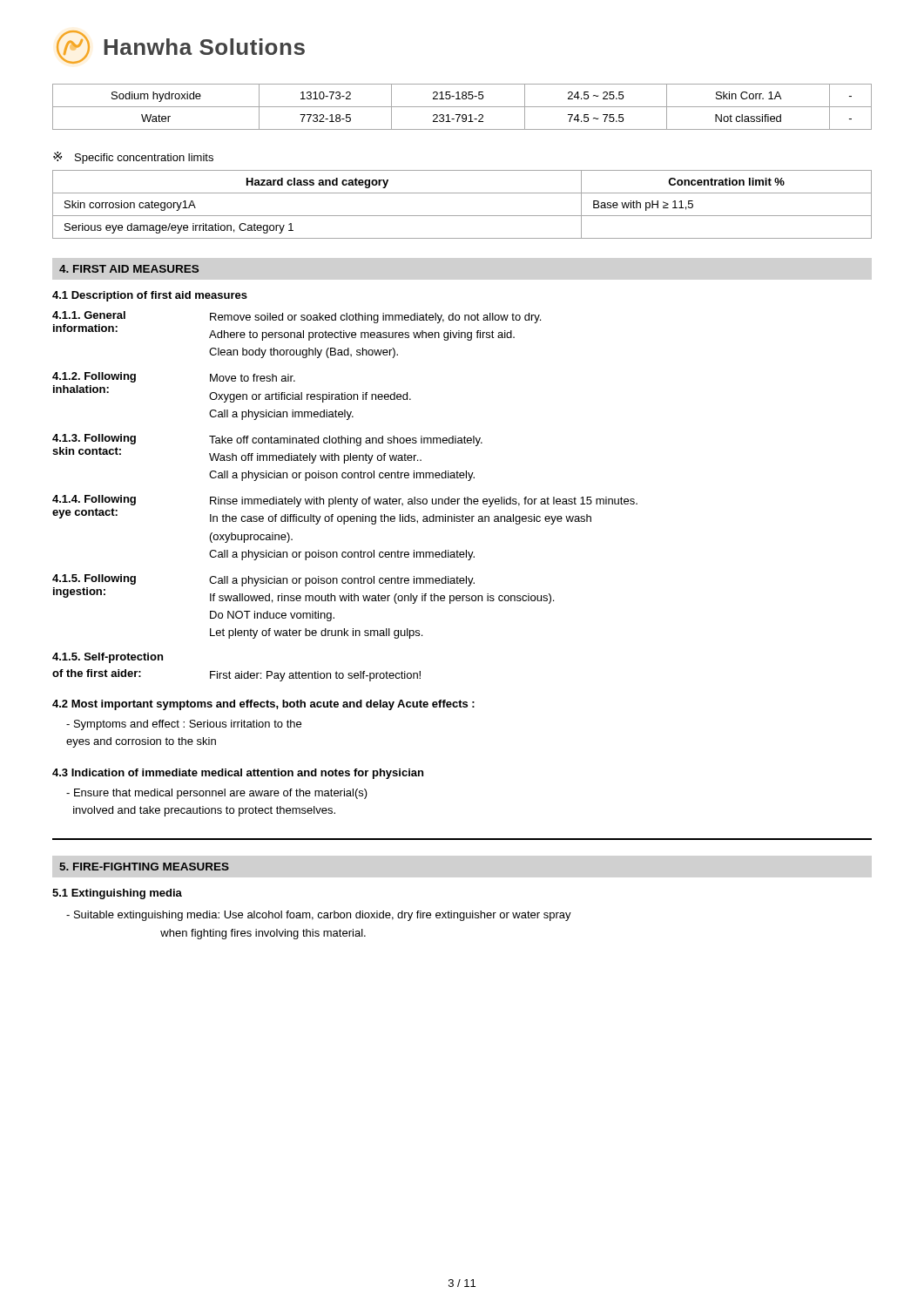Image resolution: width=924 pixels, height=1307 pixels.
Task: Locate the block of text that opens with "of the first aider: First aider: Pay attention"
Action: 236,675
